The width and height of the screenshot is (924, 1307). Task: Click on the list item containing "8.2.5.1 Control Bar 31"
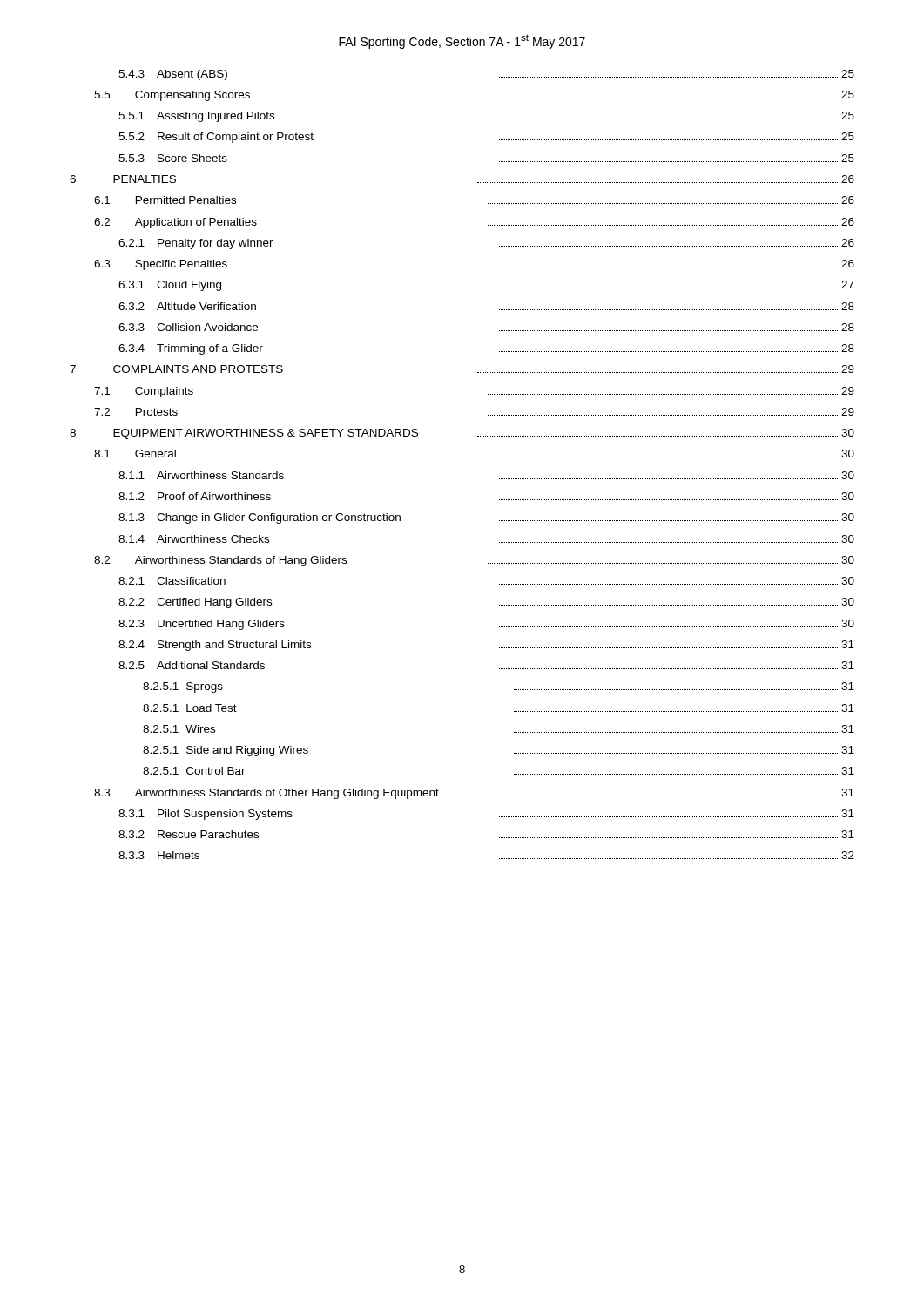pyautogui.click(x=196, y=770)
